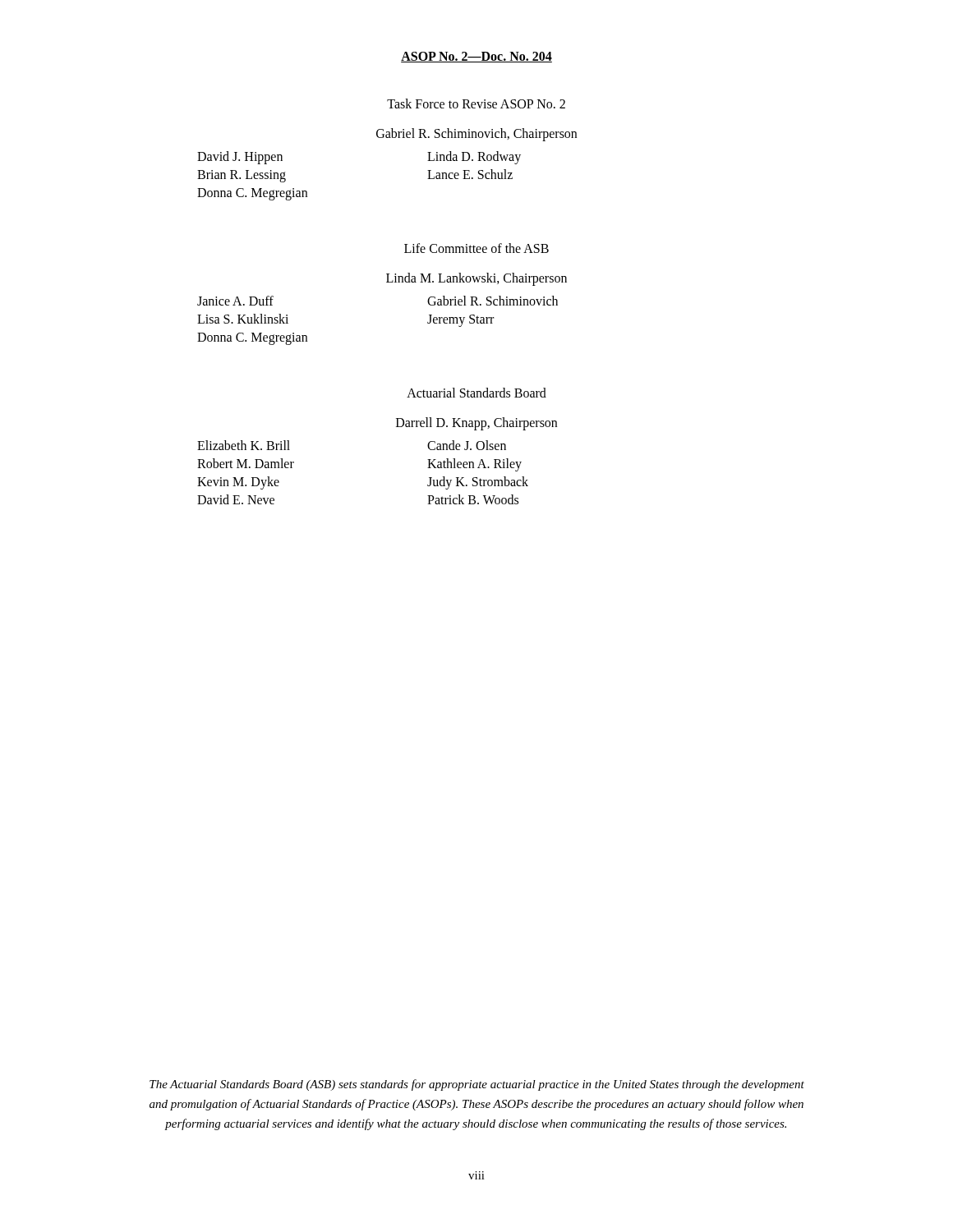Point to the block beginning "Darrell D. Knapp, Chairperson Elizabeth K."
953x1232 pixels.
pyautogui.click(x=476, y=462)
